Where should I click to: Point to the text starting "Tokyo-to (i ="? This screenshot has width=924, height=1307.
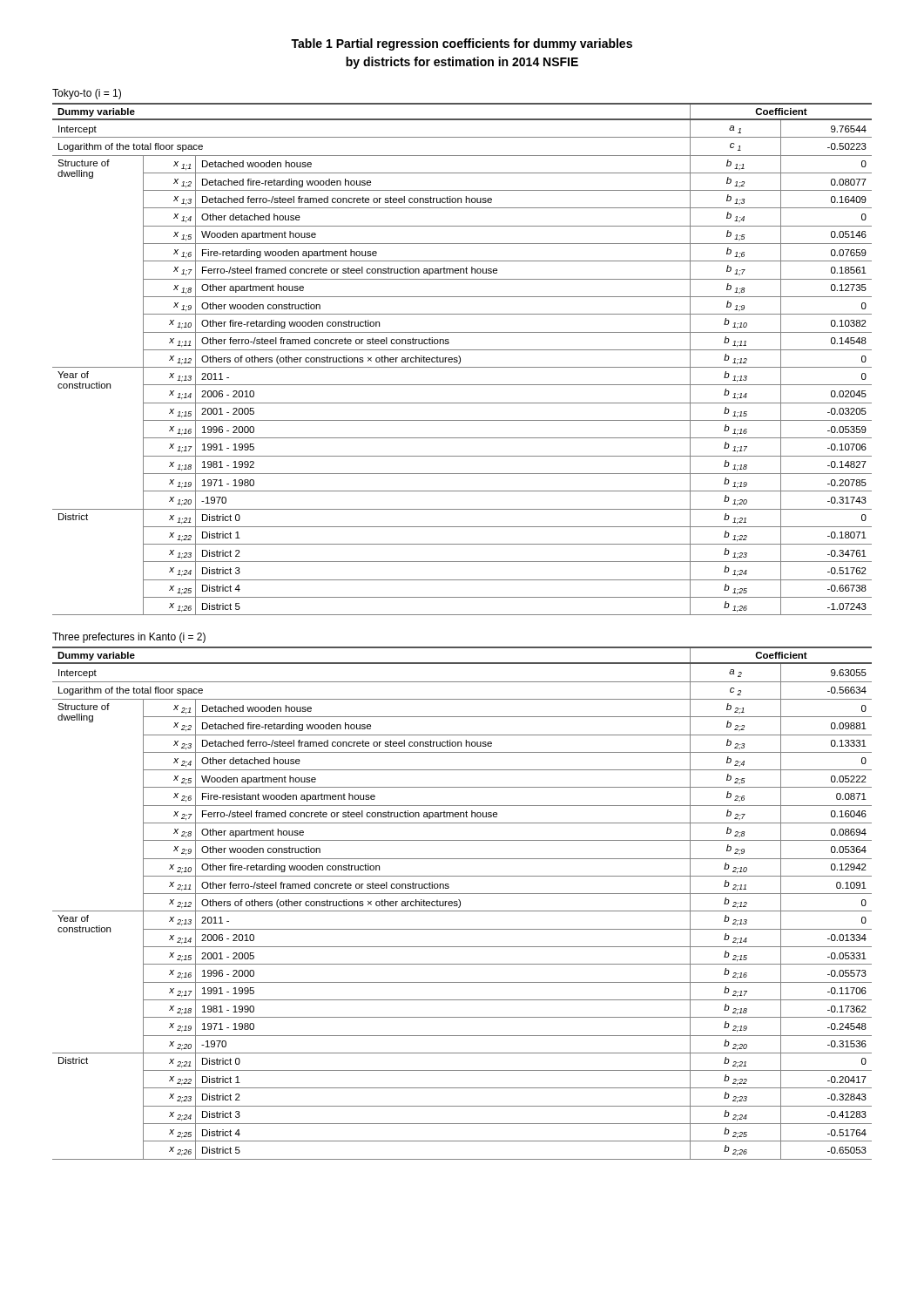coord(87,93)
